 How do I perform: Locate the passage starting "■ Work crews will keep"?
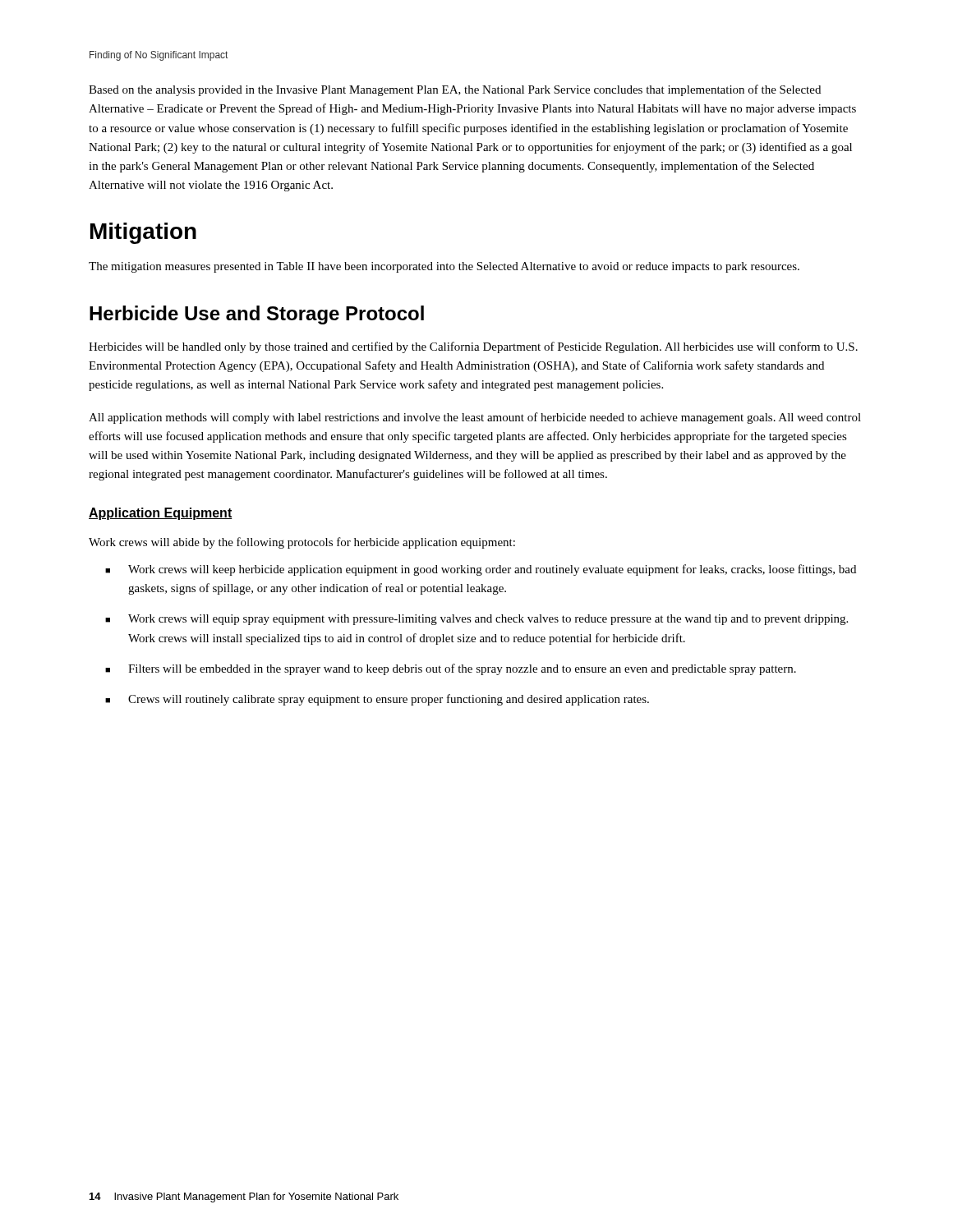[485, 579]
